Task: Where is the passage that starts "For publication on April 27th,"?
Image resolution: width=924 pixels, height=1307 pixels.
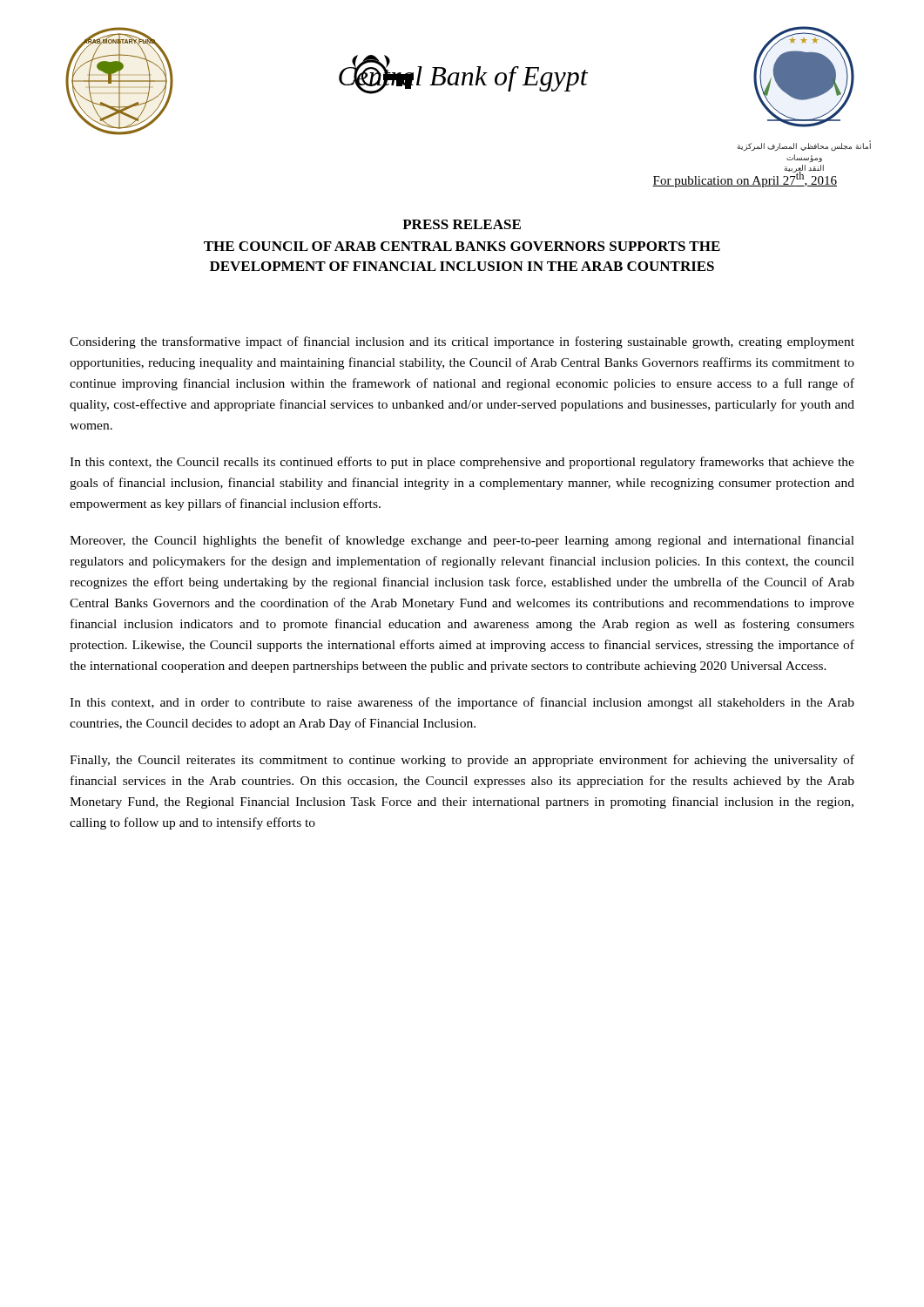Action: coord(745,179)
